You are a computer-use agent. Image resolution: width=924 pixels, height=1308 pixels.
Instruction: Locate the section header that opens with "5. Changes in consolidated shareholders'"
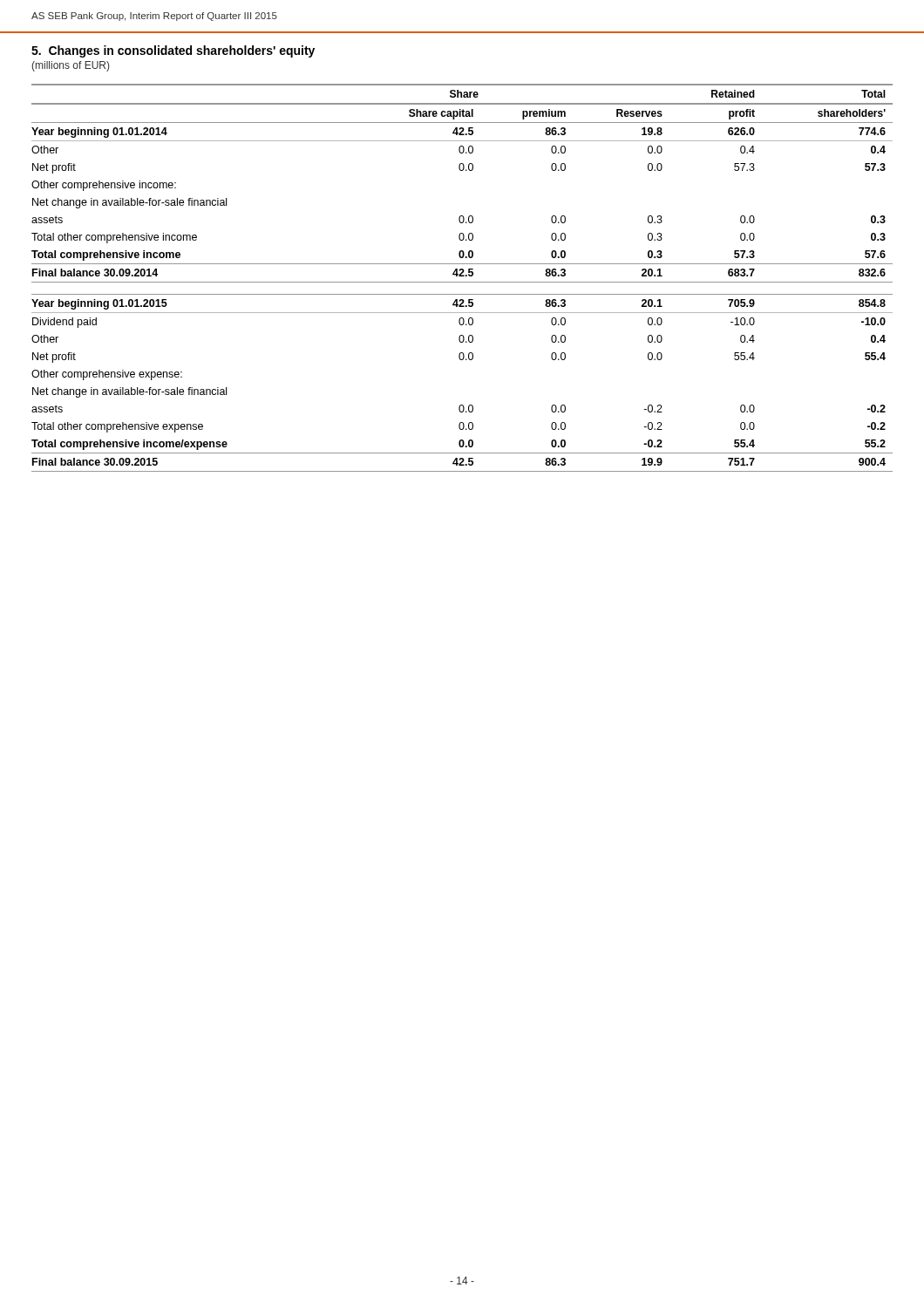[x=173, y=51]
